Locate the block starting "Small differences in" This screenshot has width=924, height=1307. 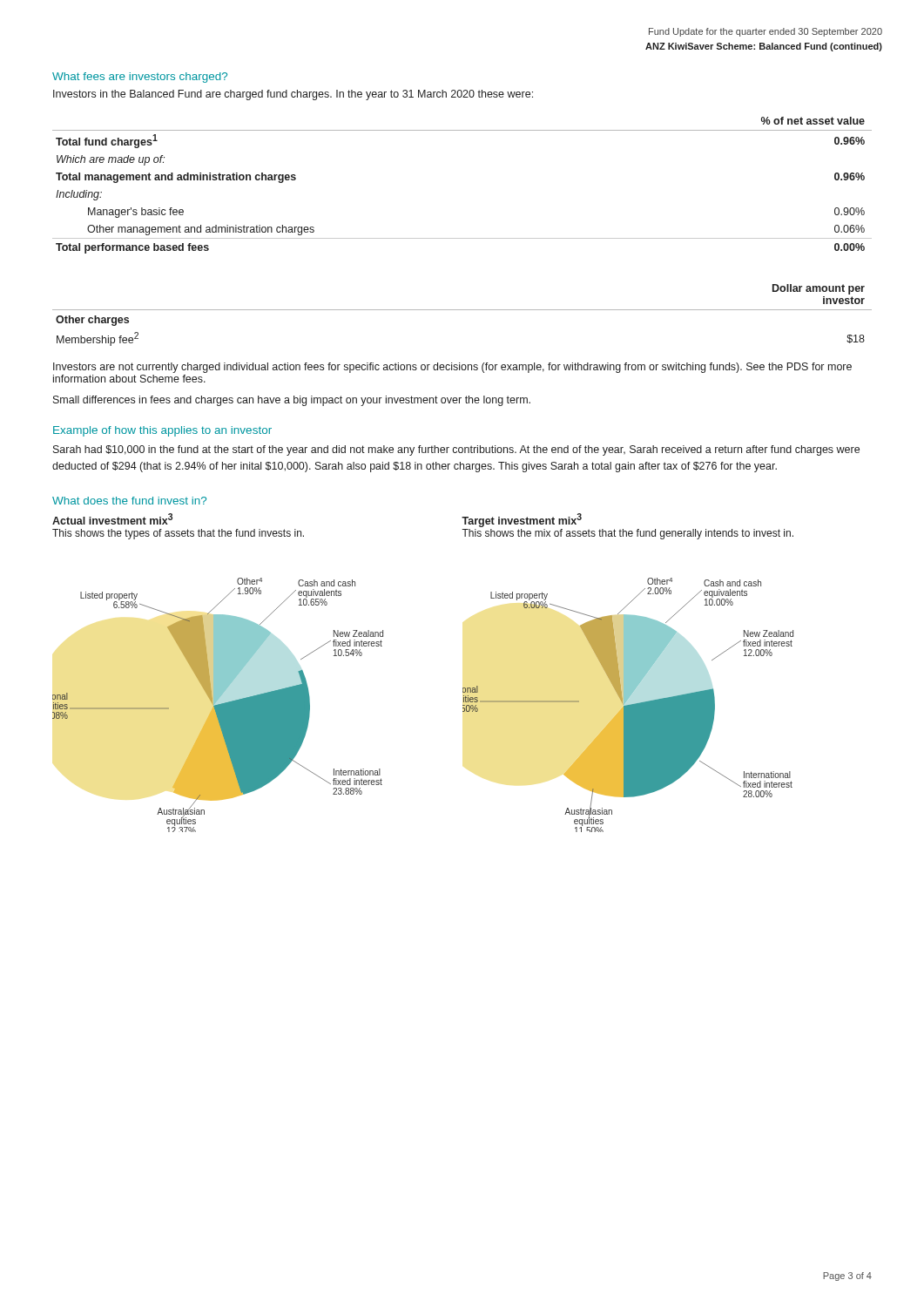(292, 400)
